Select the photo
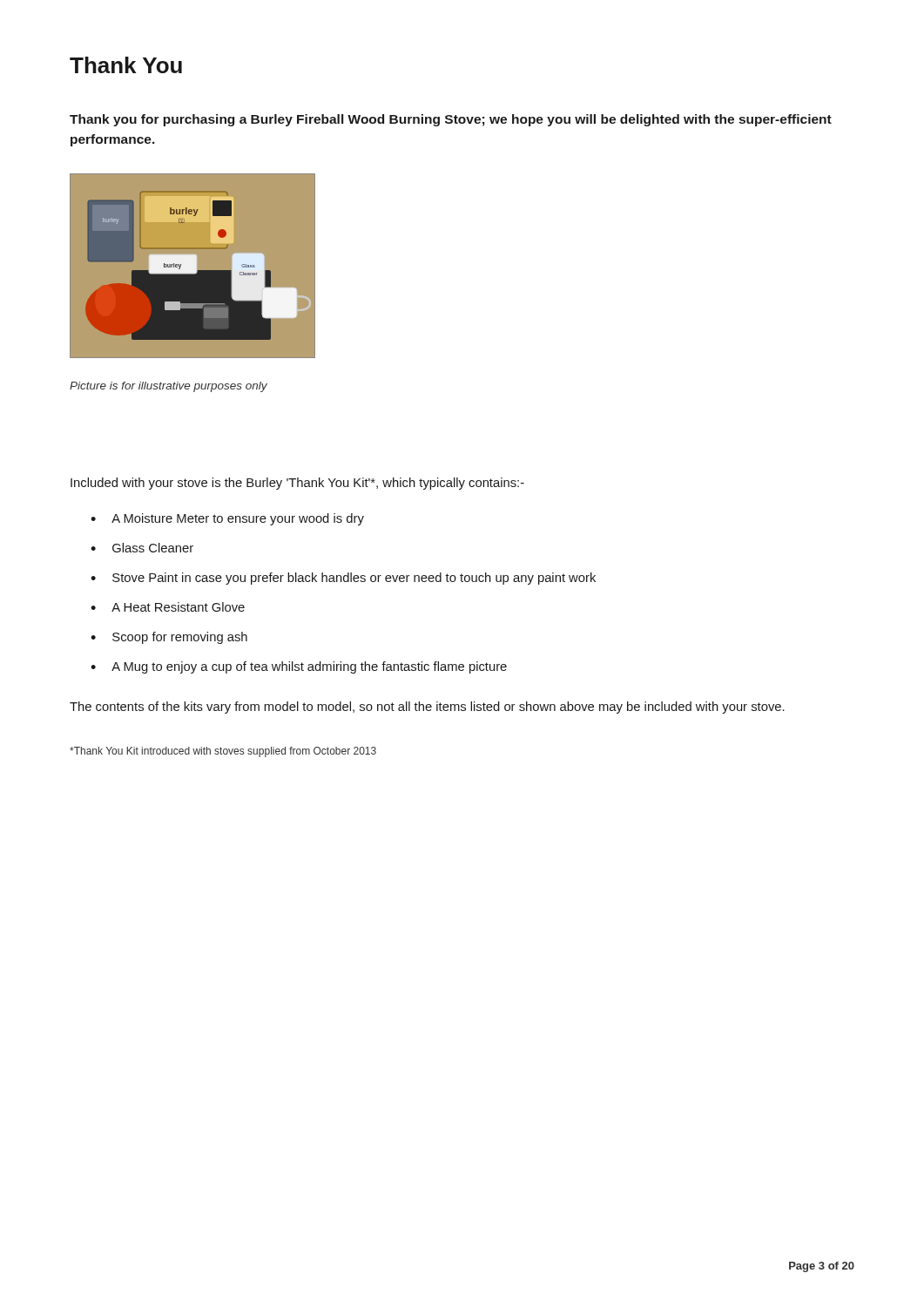 (x=462, y=266)
